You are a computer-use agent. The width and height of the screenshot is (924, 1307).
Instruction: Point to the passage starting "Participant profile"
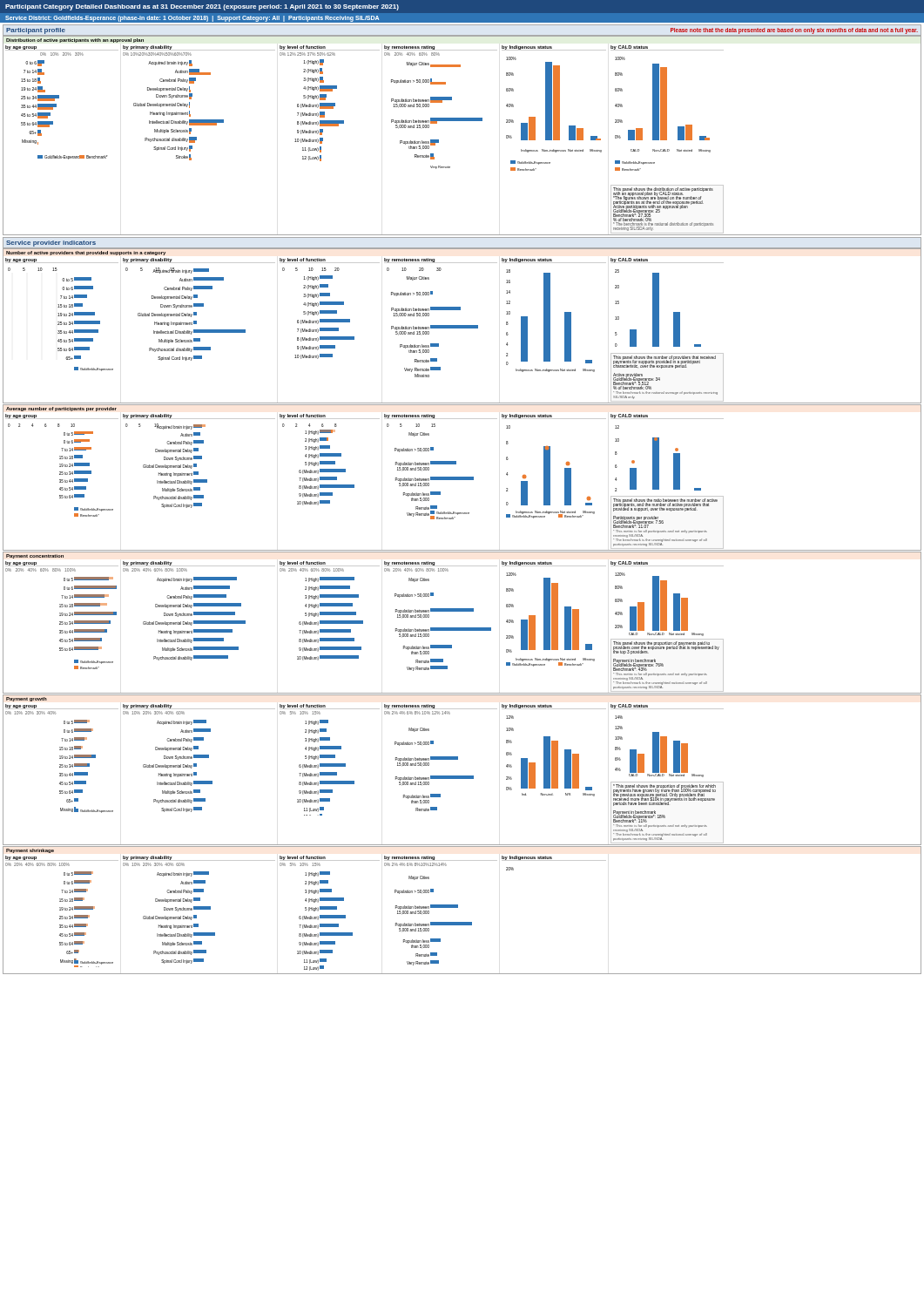pyautogui.click(x=36, y=30)
